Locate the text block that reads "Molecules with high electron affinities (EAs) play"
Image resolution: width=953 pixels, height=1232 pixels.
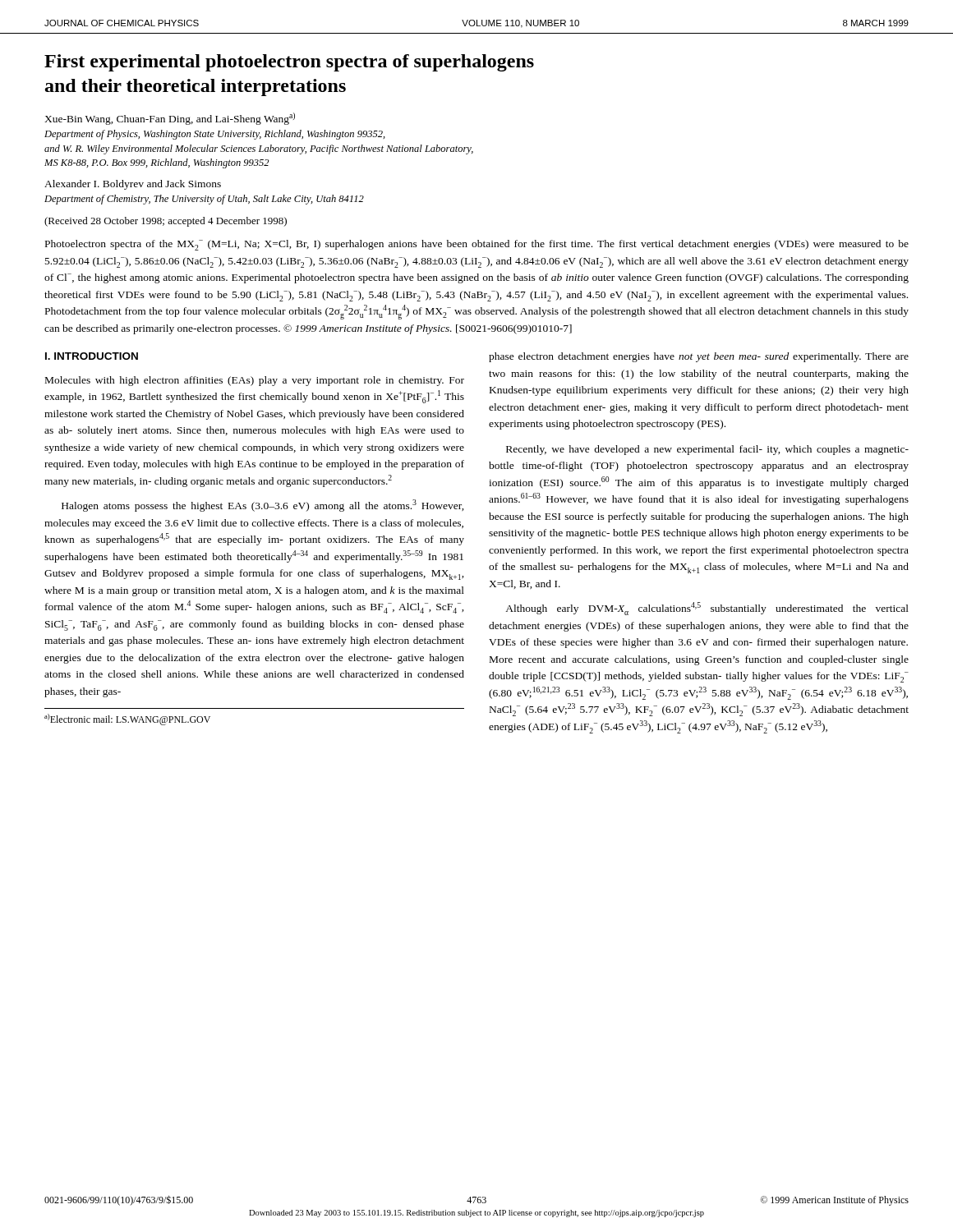(254, 536)
